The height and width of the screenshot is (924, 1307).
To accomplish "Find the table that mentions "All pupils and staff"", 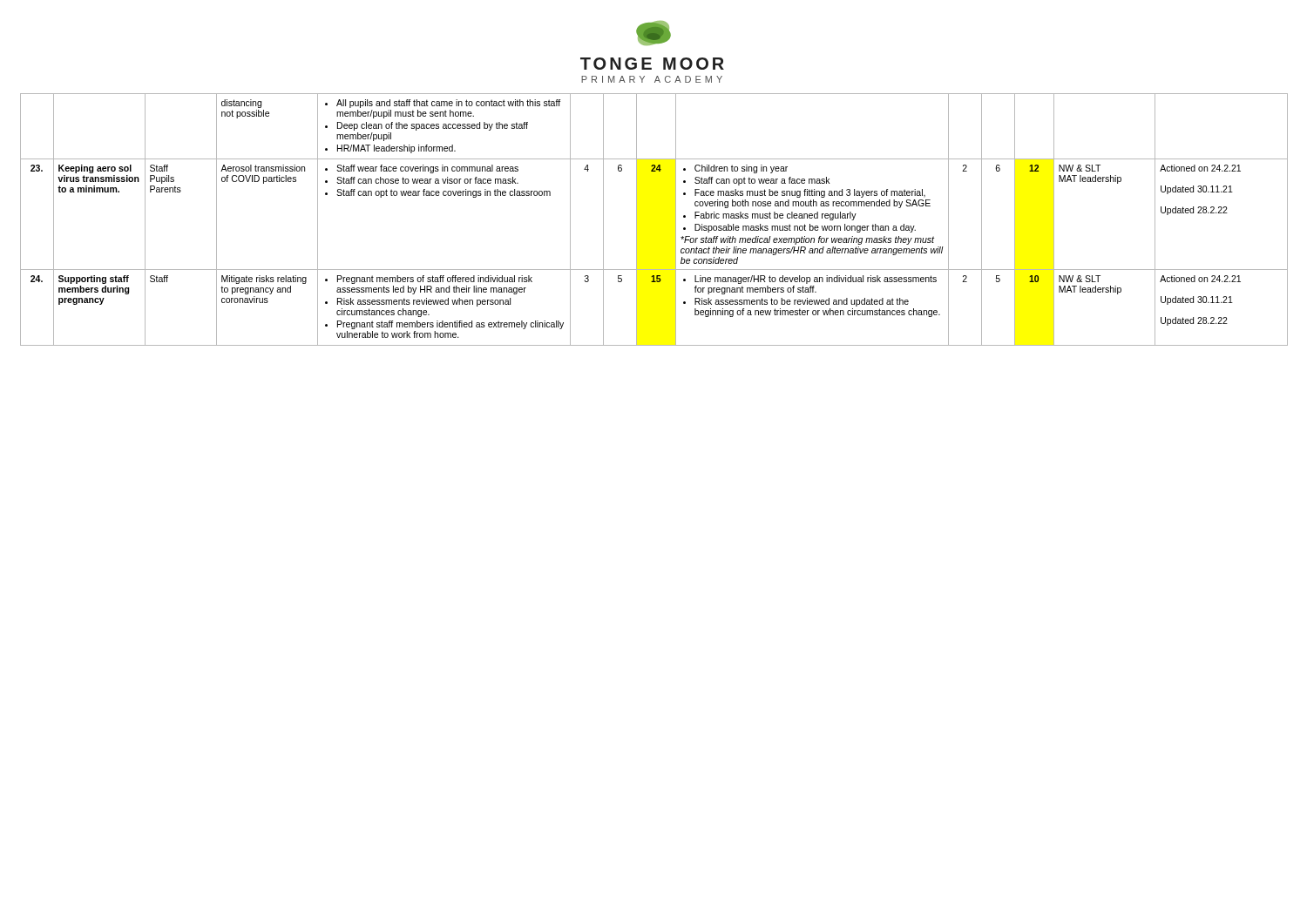I will click(654, 219).
